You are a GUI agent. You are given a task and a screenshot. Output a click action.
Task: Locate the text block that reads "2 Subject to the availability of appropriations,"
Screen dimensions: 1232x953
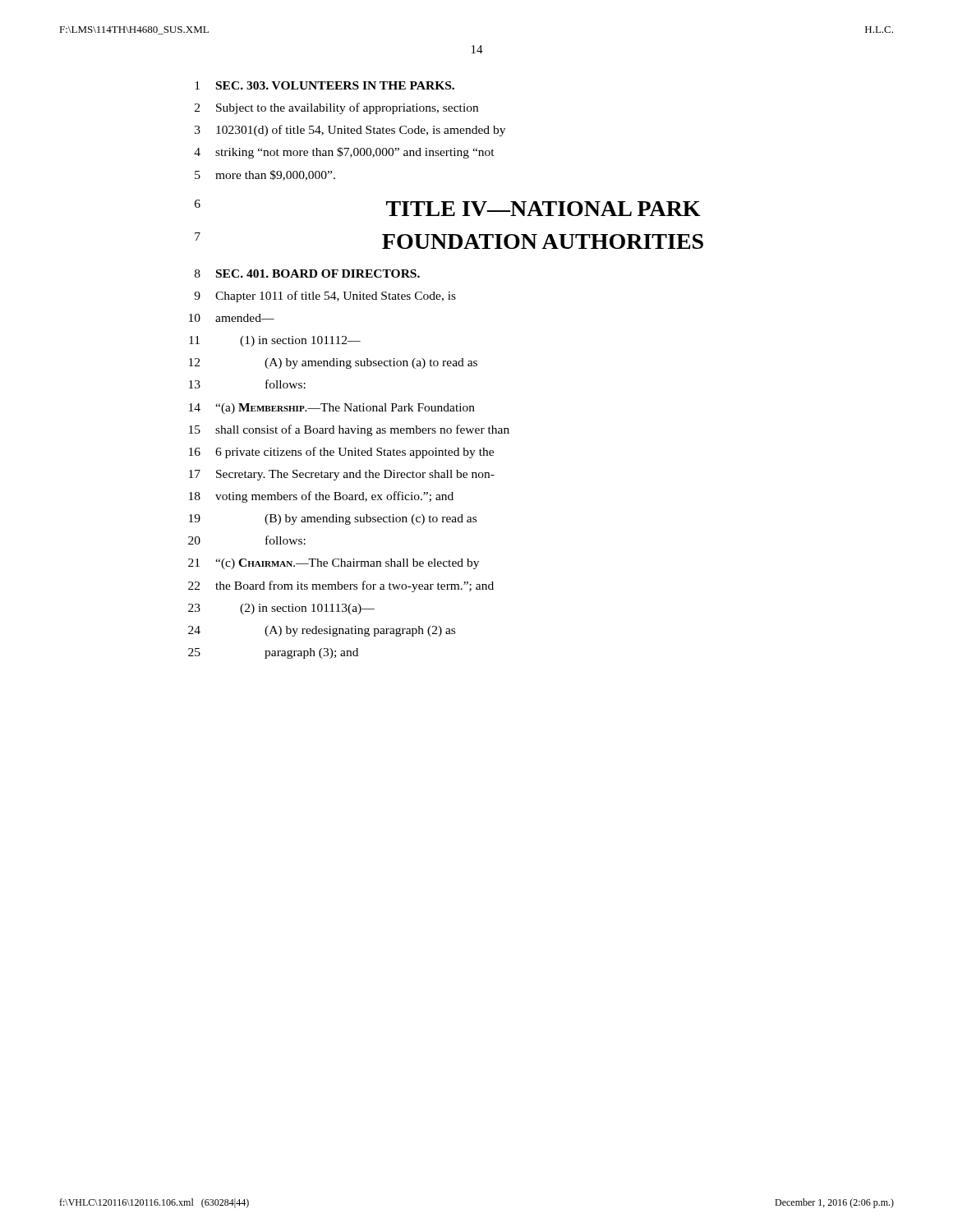(336, 108)
